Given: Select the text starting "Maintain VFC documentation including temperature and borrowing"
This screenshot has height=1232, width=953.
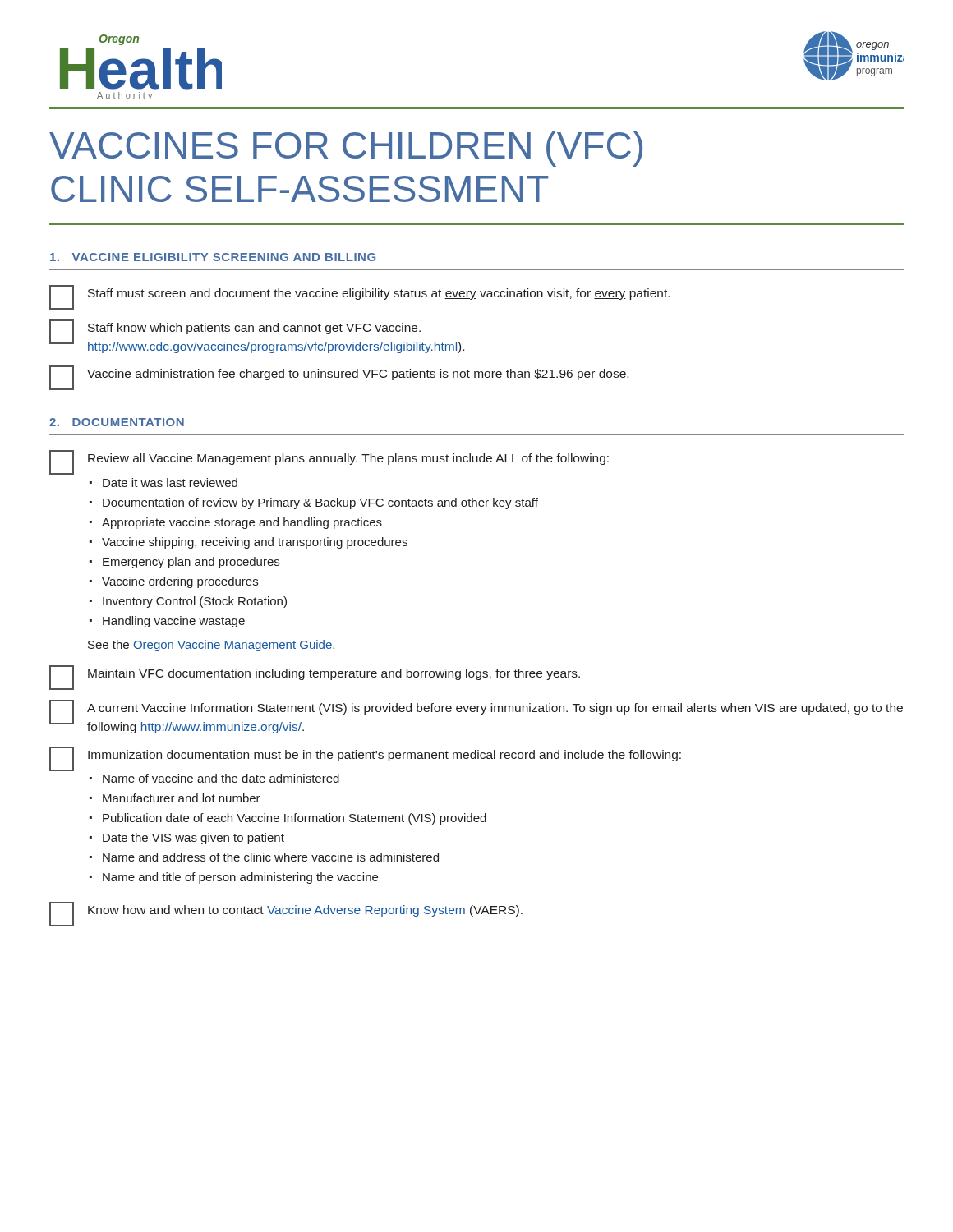Looking at the screenshot, I should click(x=476, y=677).
